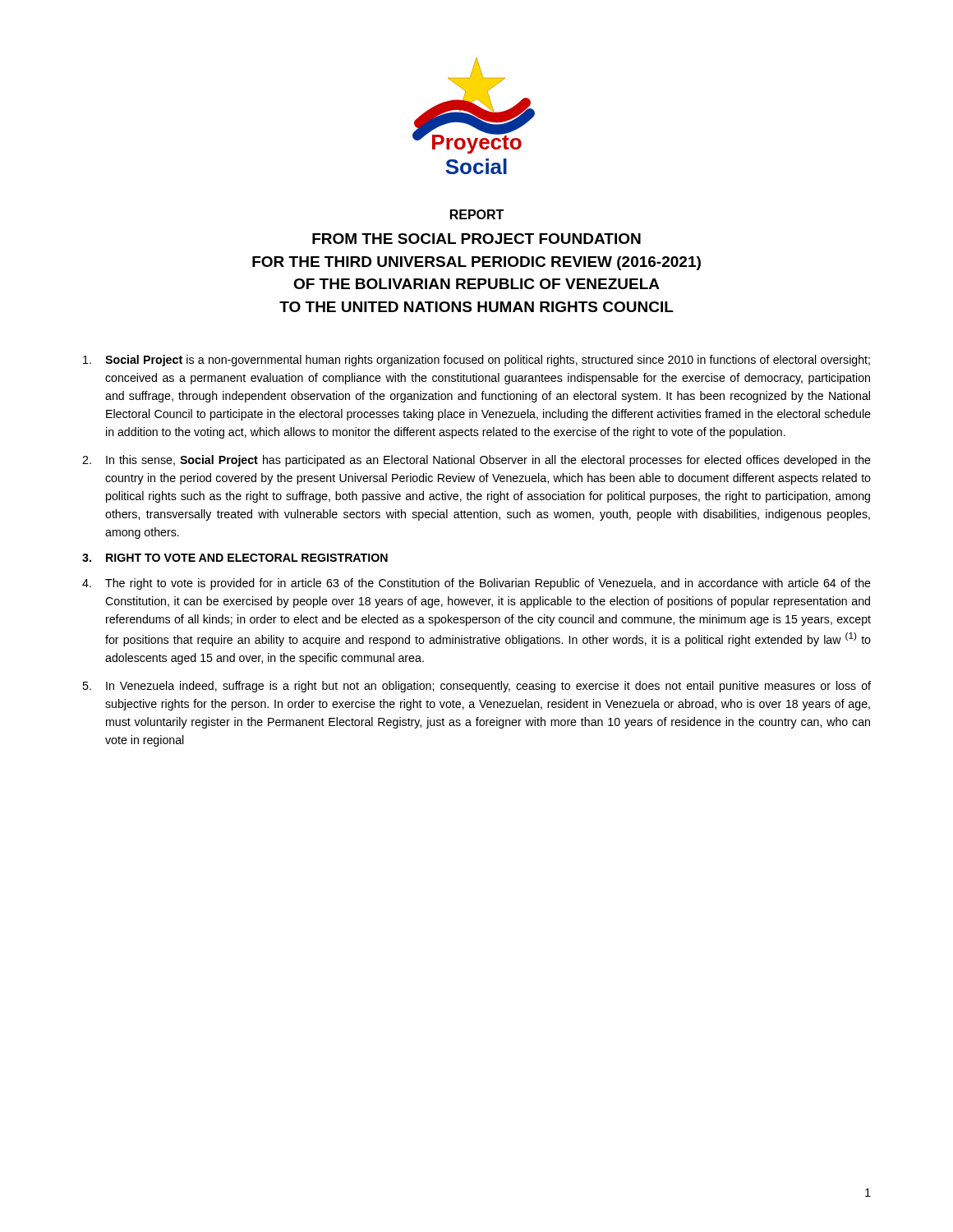Find the section header on this page that starts "3. RIGHT TO"
The image size is (953, 1232).
click(x=235, y=558)
